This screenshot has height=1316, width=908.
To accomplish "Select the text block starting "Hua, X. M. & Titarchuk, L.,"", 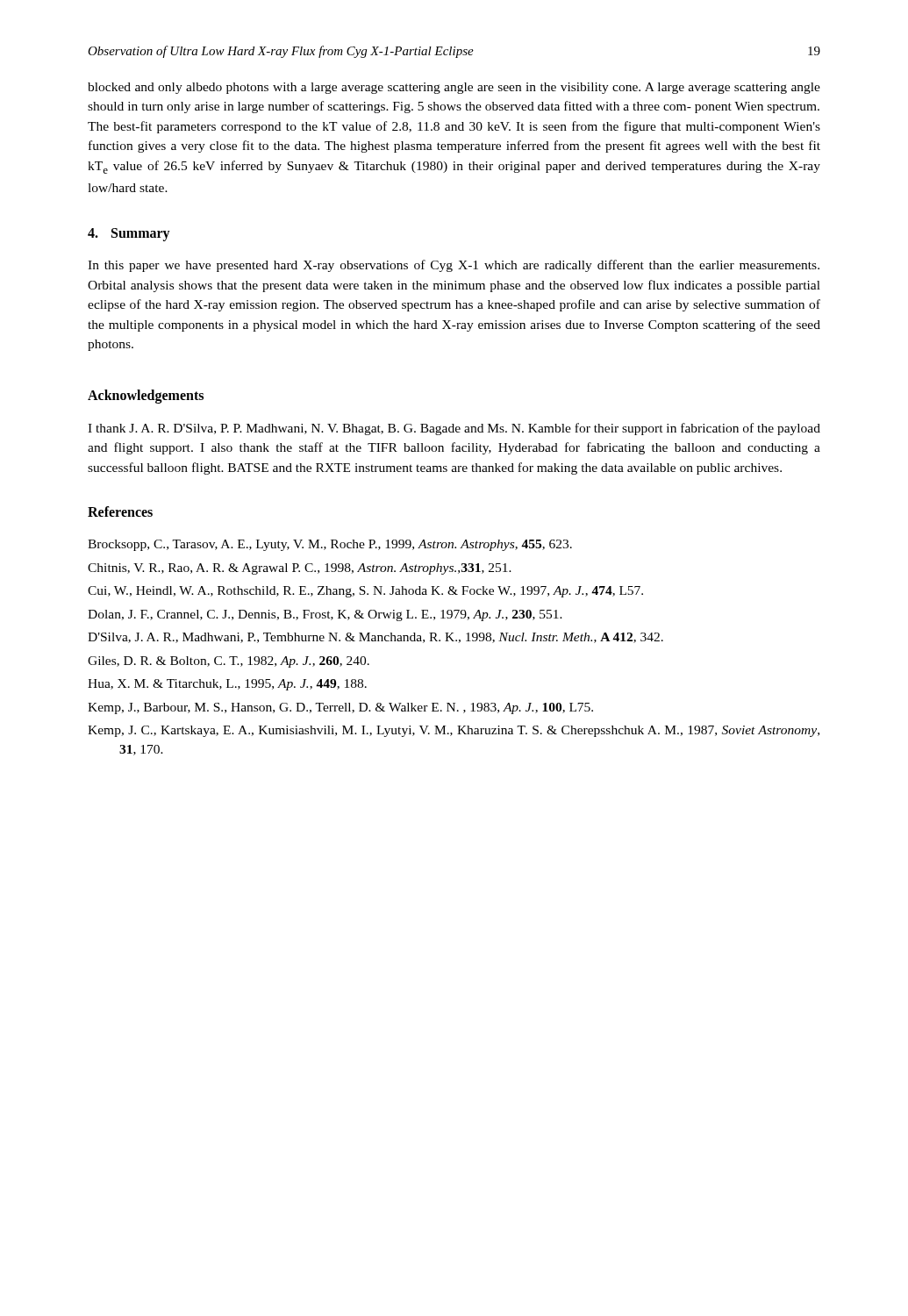I will pos(227,683).
